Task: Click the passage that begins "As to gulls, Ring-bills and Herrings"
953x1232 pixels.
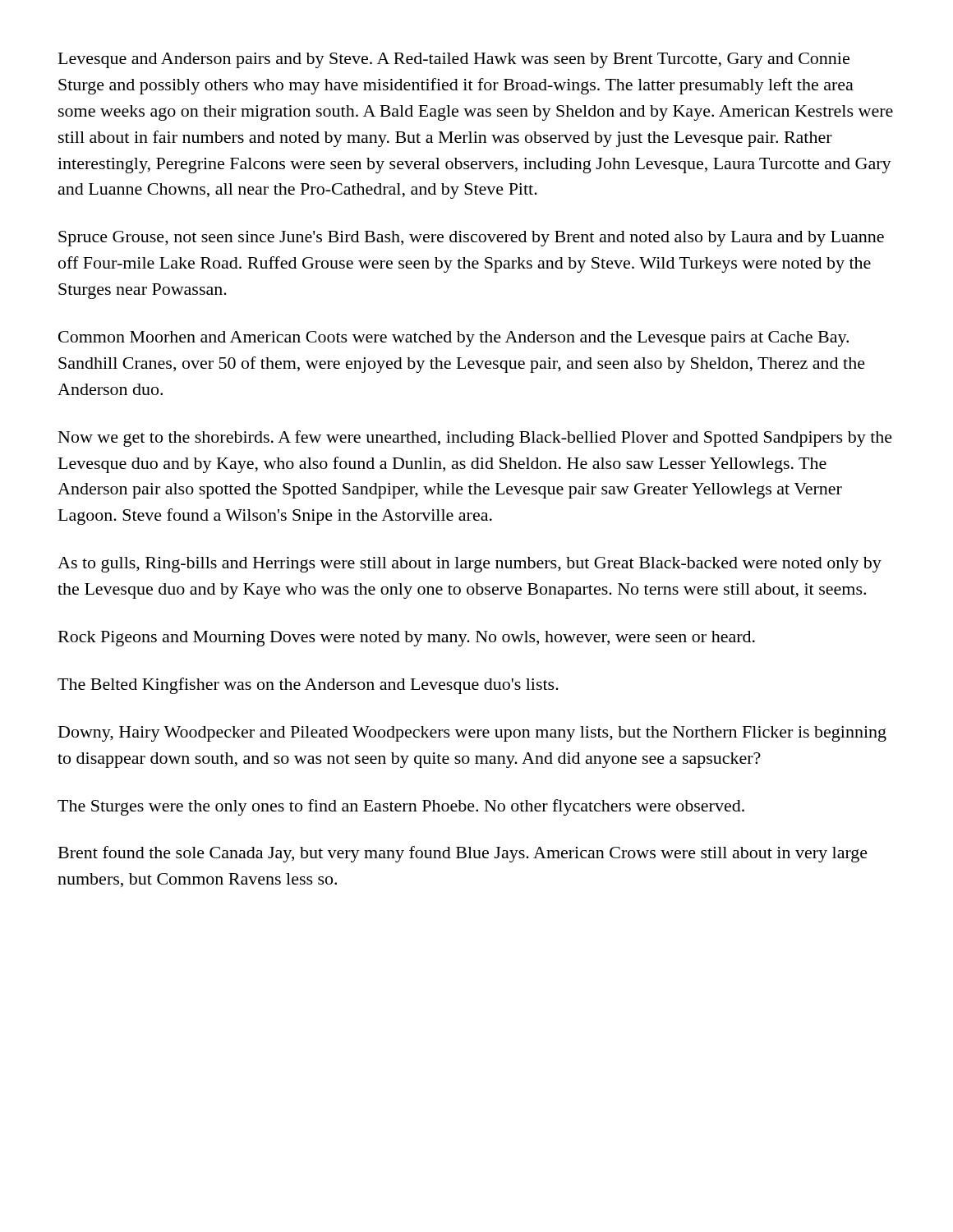Action: tap(469, 576)
